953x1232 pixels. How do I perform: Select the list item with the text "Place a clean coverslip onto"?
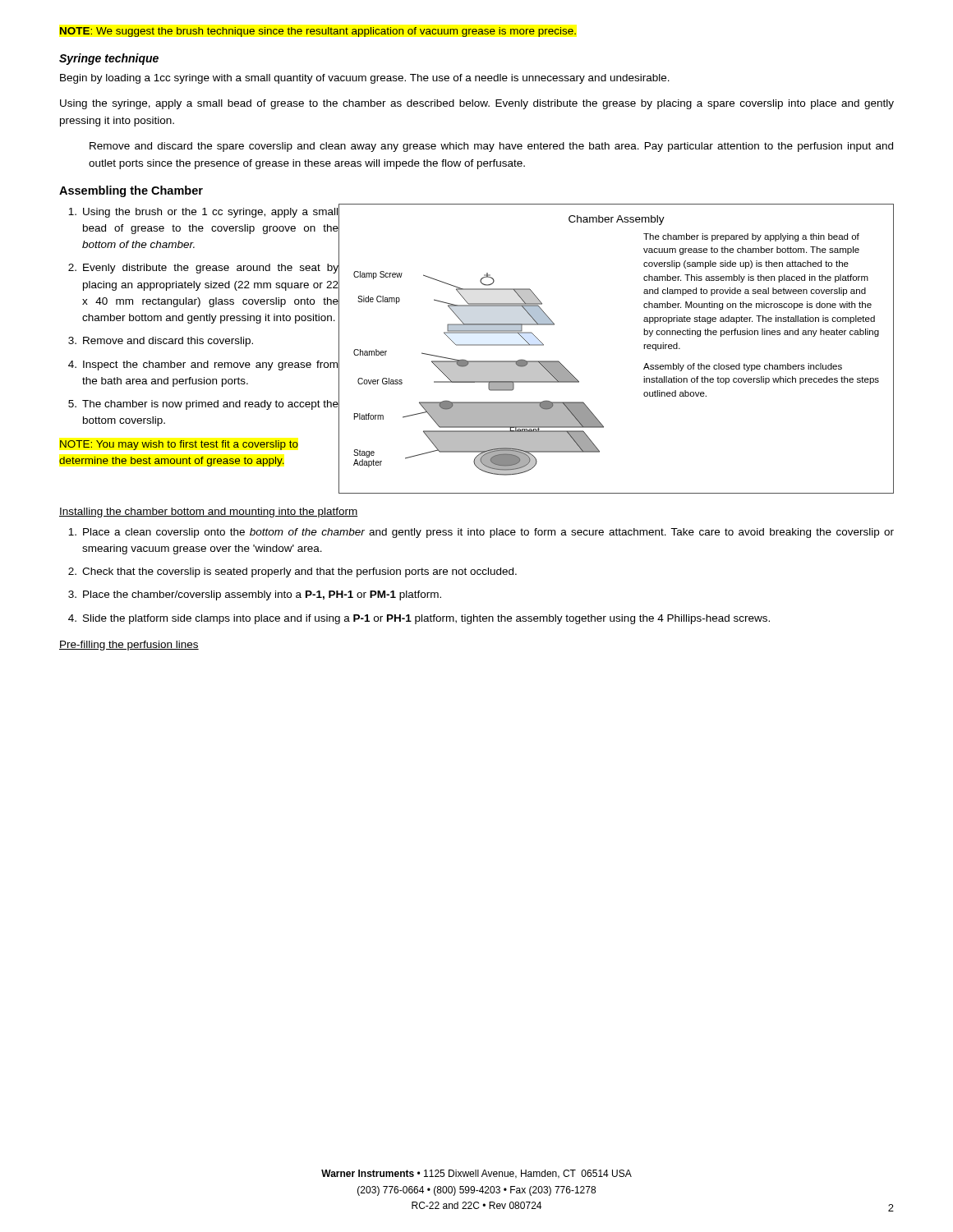pos(476,540)
